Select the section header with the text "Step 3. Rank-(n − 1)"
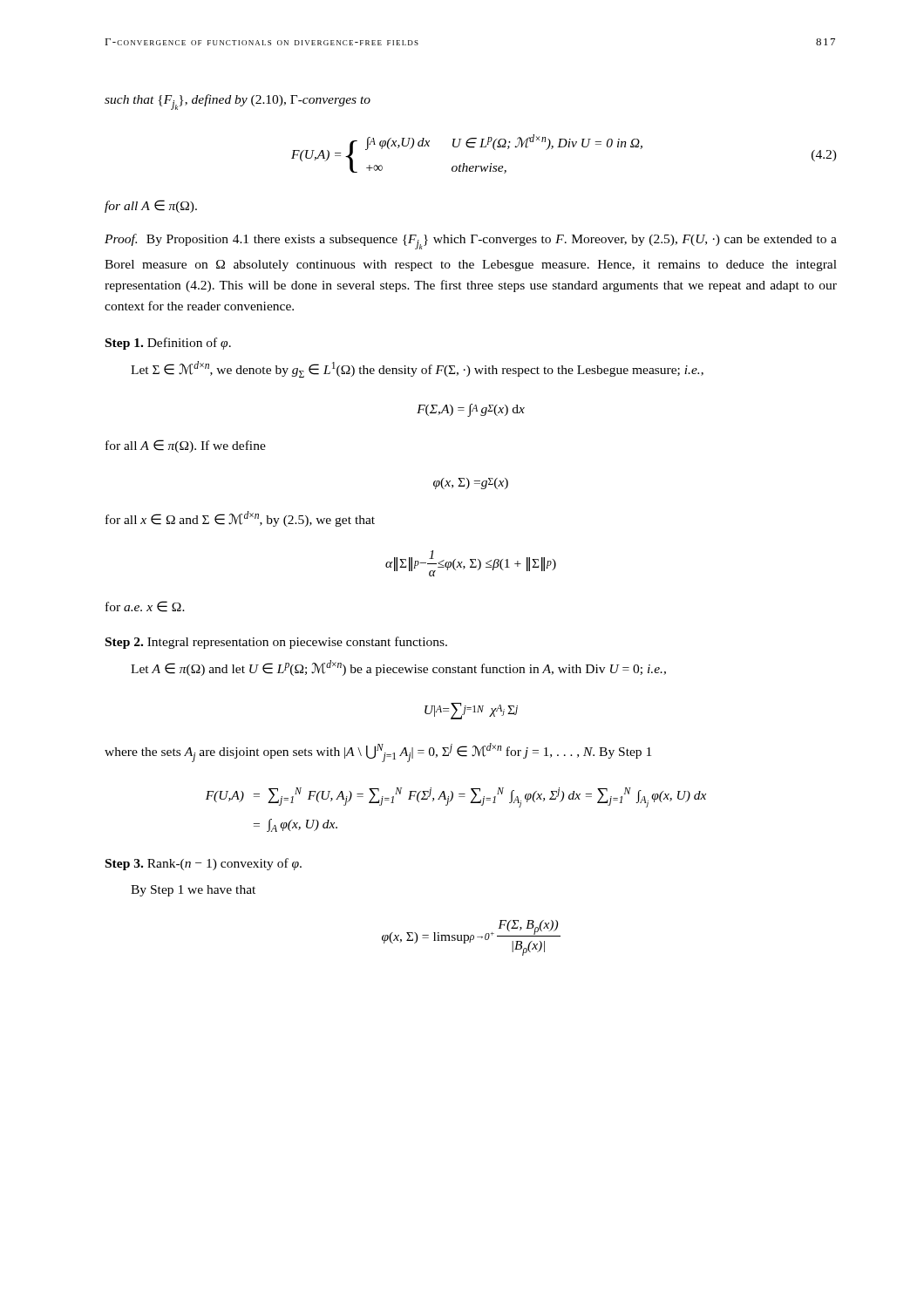The height and width of the screenshot is (1308, 924). pos(204,863)
